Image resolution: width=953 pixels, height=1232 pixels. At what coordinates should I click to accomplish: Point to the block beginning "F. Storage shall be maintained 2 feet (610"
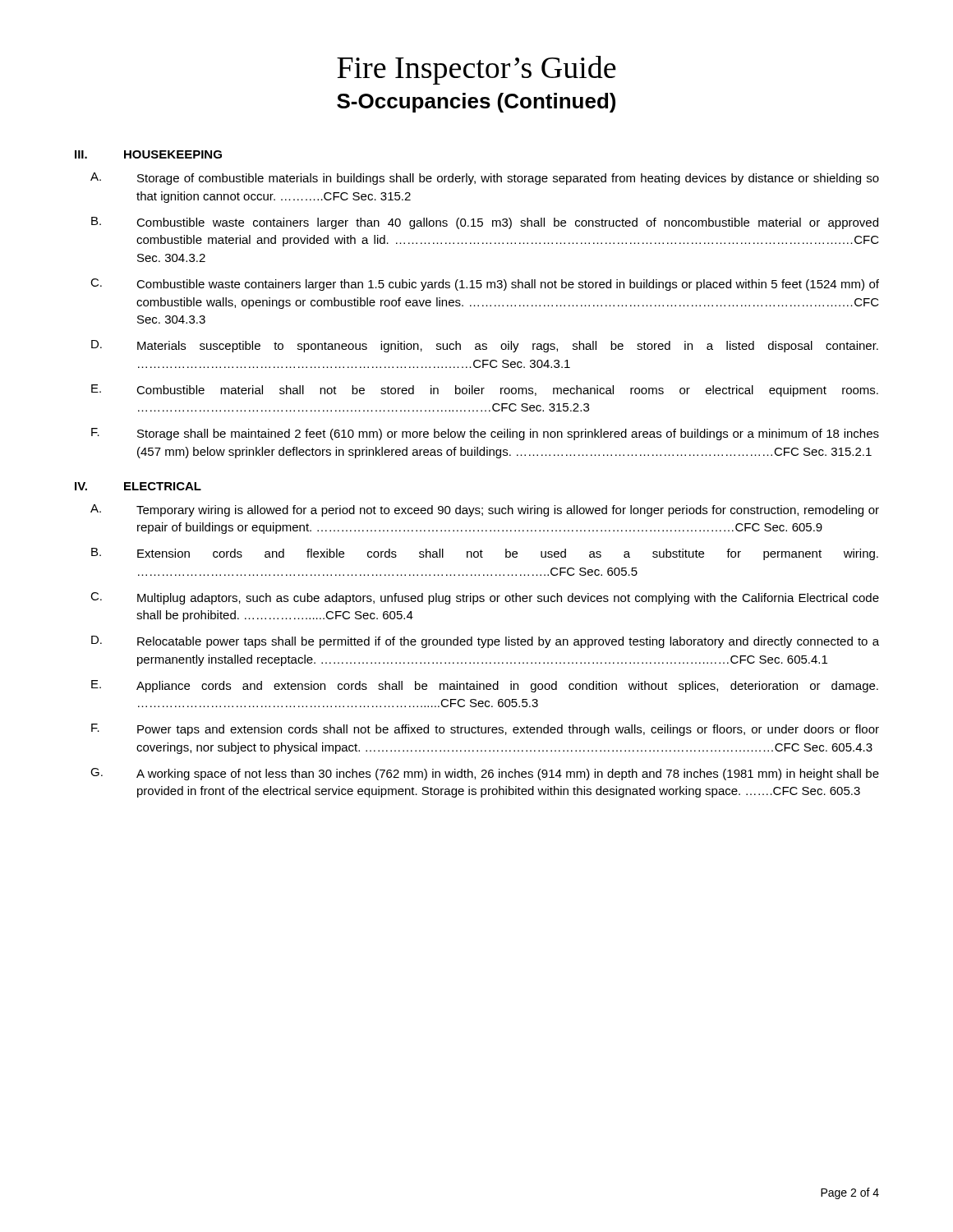click(476, 443)
